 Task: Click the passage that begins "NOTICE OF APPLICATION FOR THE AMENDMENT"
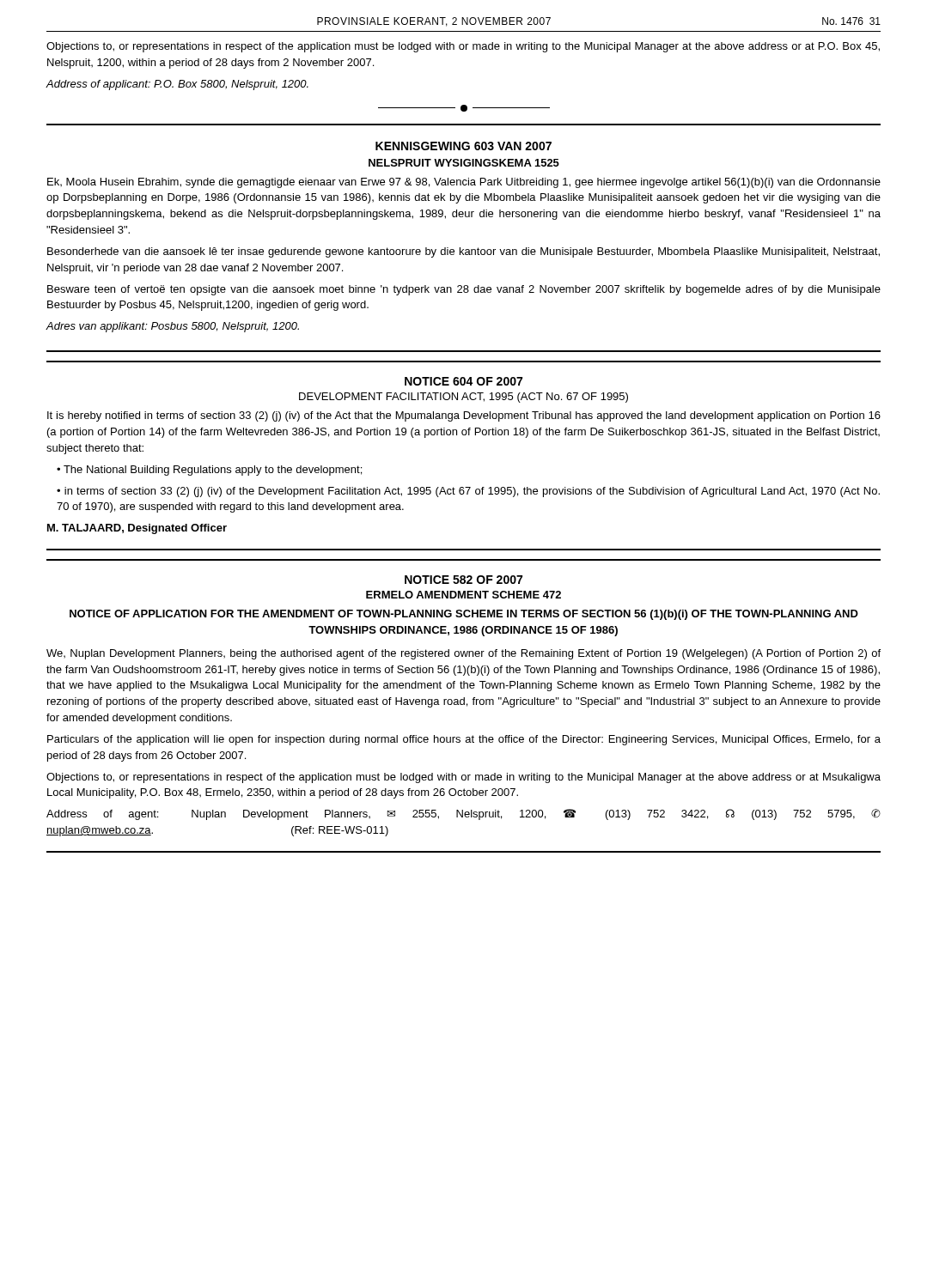[x=464, y=622]
